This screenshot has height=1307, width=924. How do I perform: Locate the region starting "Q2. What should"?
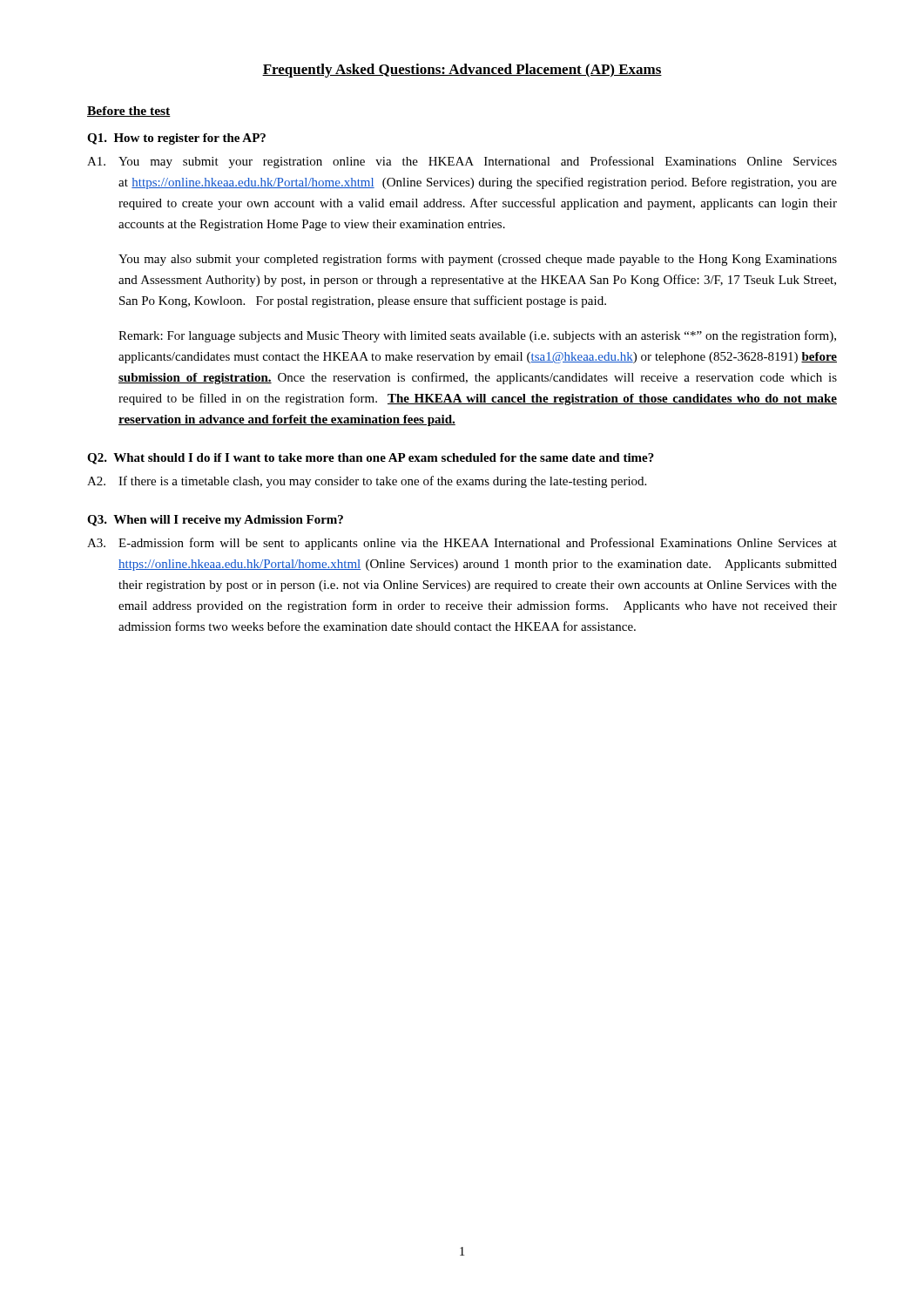point(371,457)
